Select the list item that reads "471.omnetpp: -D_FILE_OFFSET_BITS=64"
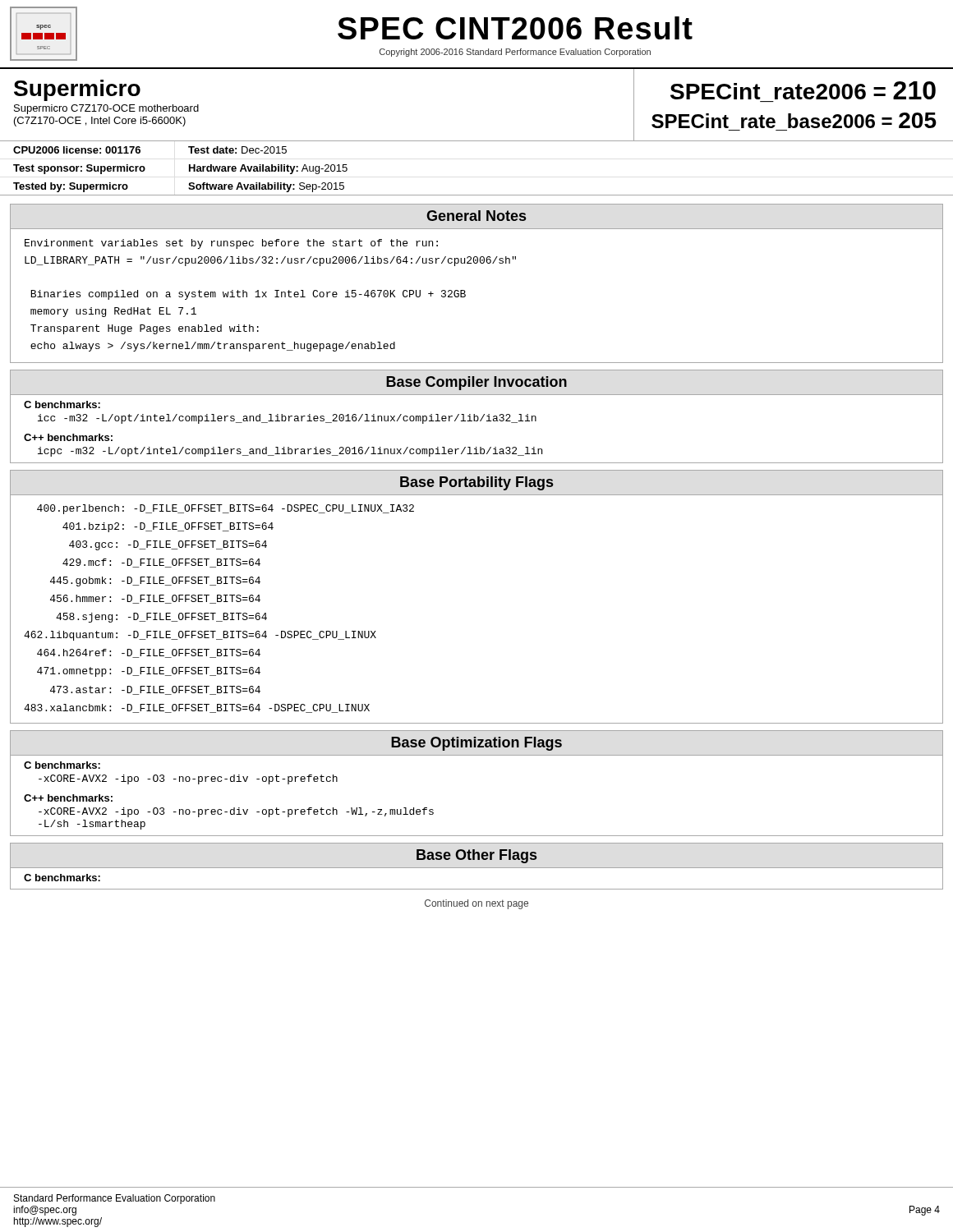 click(x=142, y=672)
